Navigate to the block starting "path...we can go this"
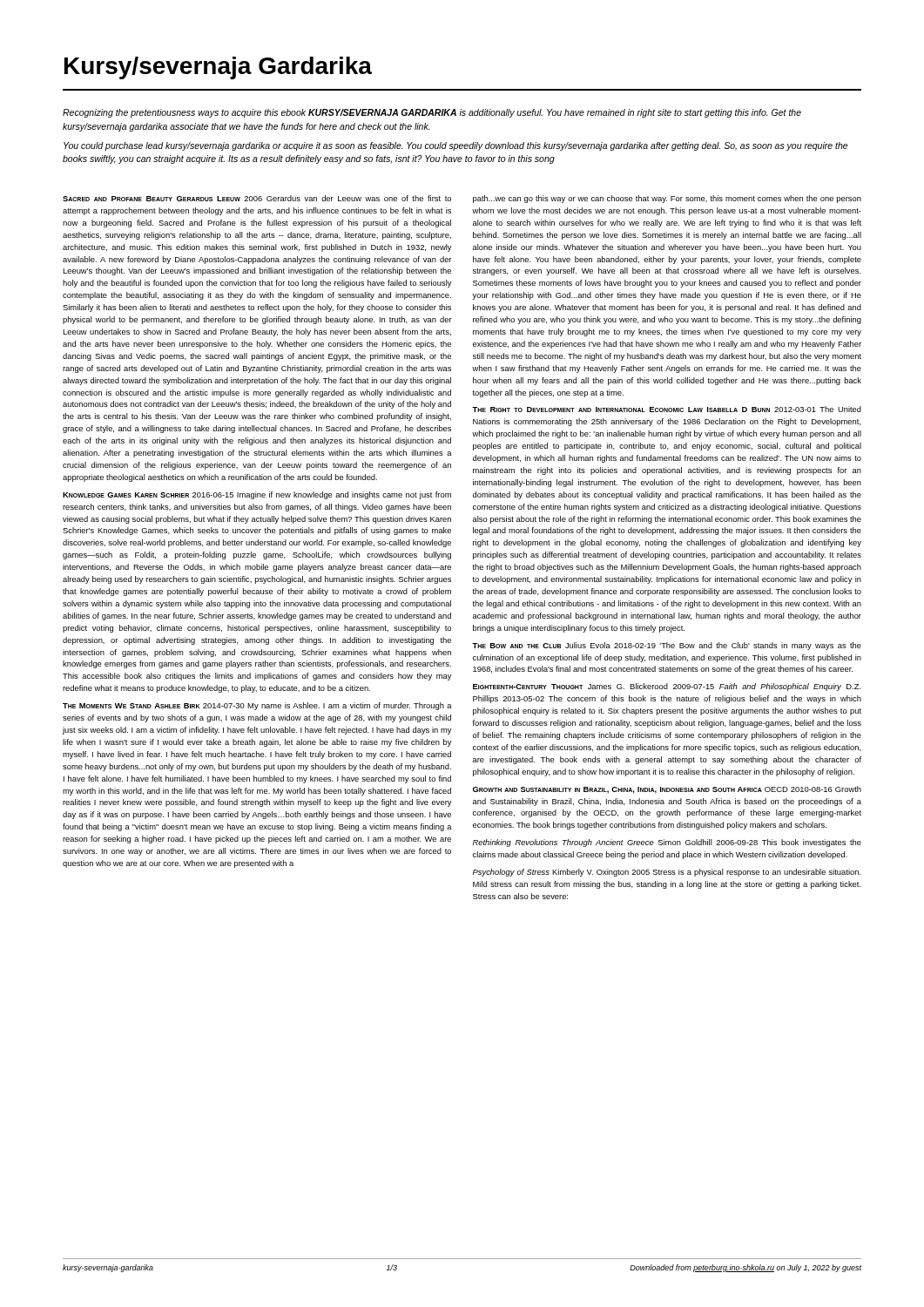 pyautogui.click(x=667, y=296)
